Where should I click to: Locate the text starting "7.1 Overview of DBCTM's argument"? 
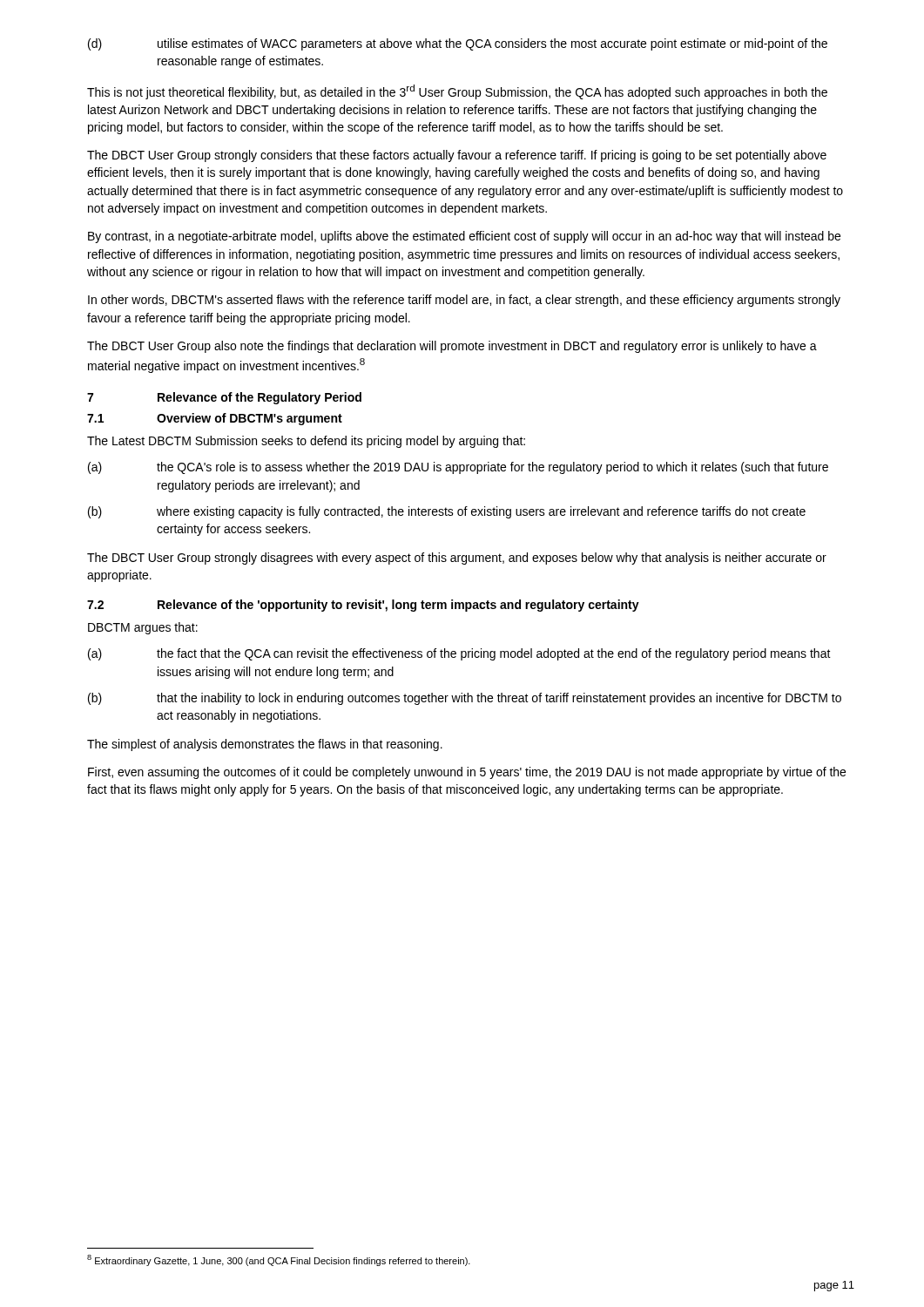click(215, 418)
